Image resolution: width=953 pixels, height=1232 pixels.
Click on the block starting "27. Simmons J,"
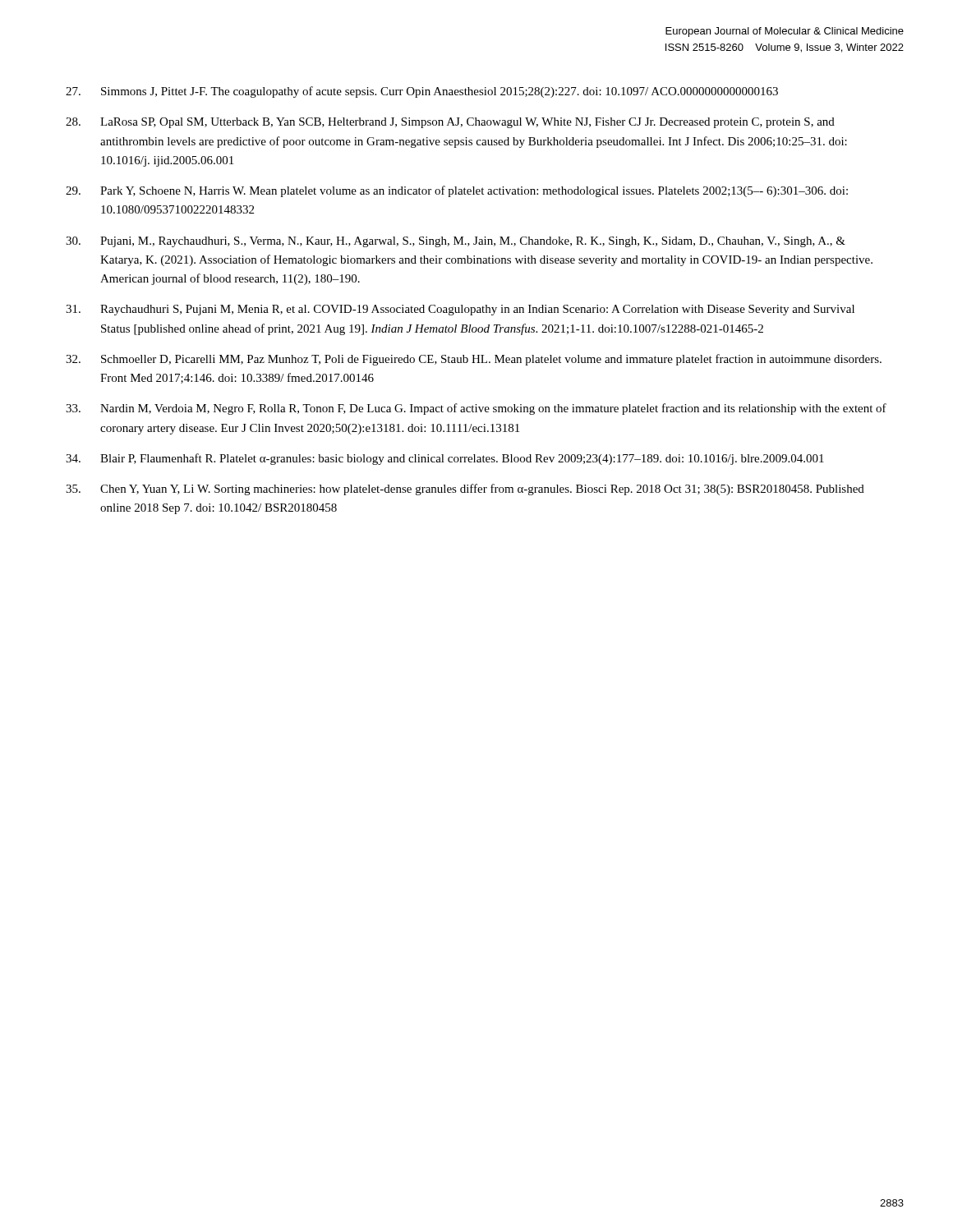coord(476,92)
